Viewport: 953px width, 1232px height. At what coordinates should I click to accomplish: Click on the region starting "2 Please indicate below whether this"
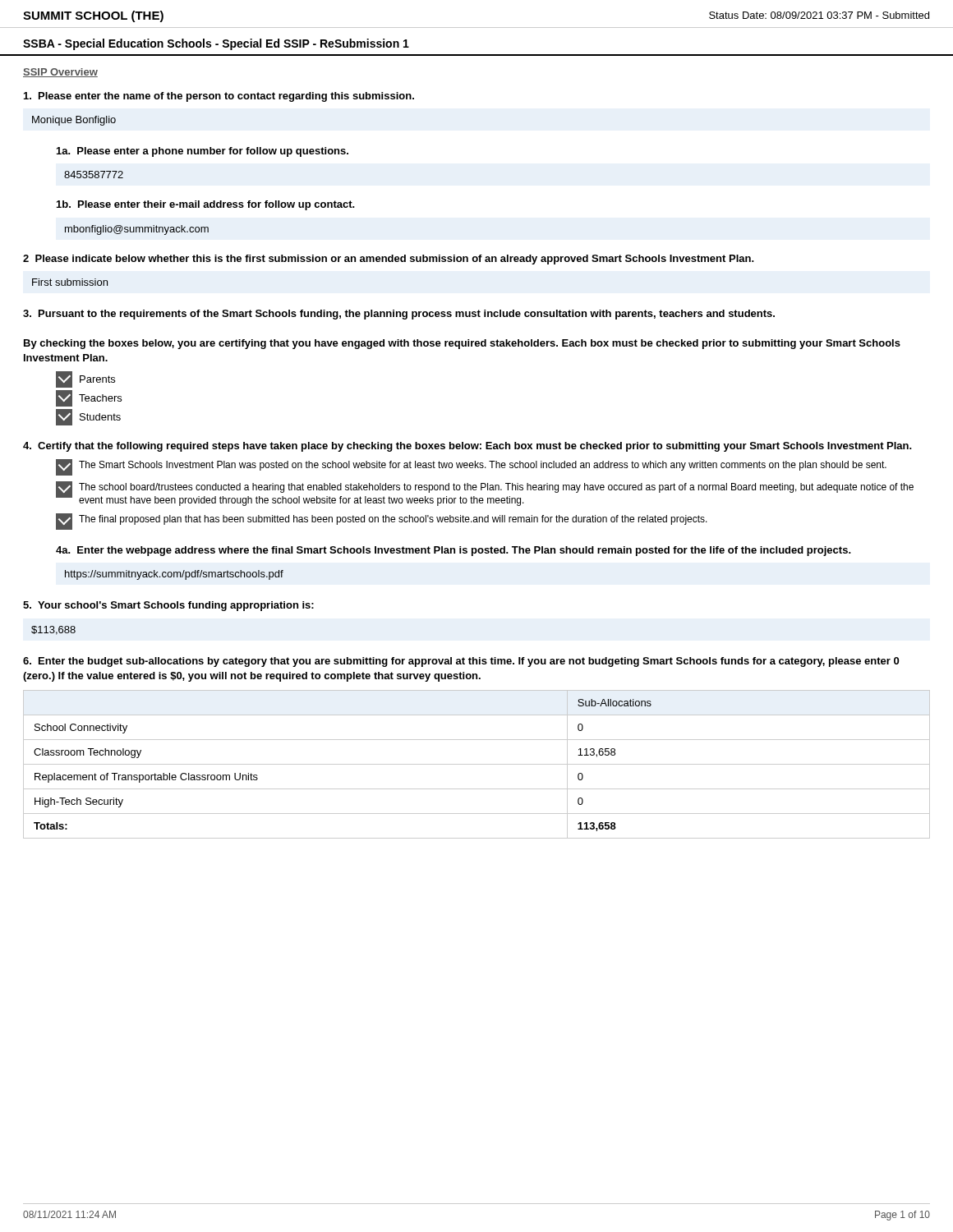(389, 258)
